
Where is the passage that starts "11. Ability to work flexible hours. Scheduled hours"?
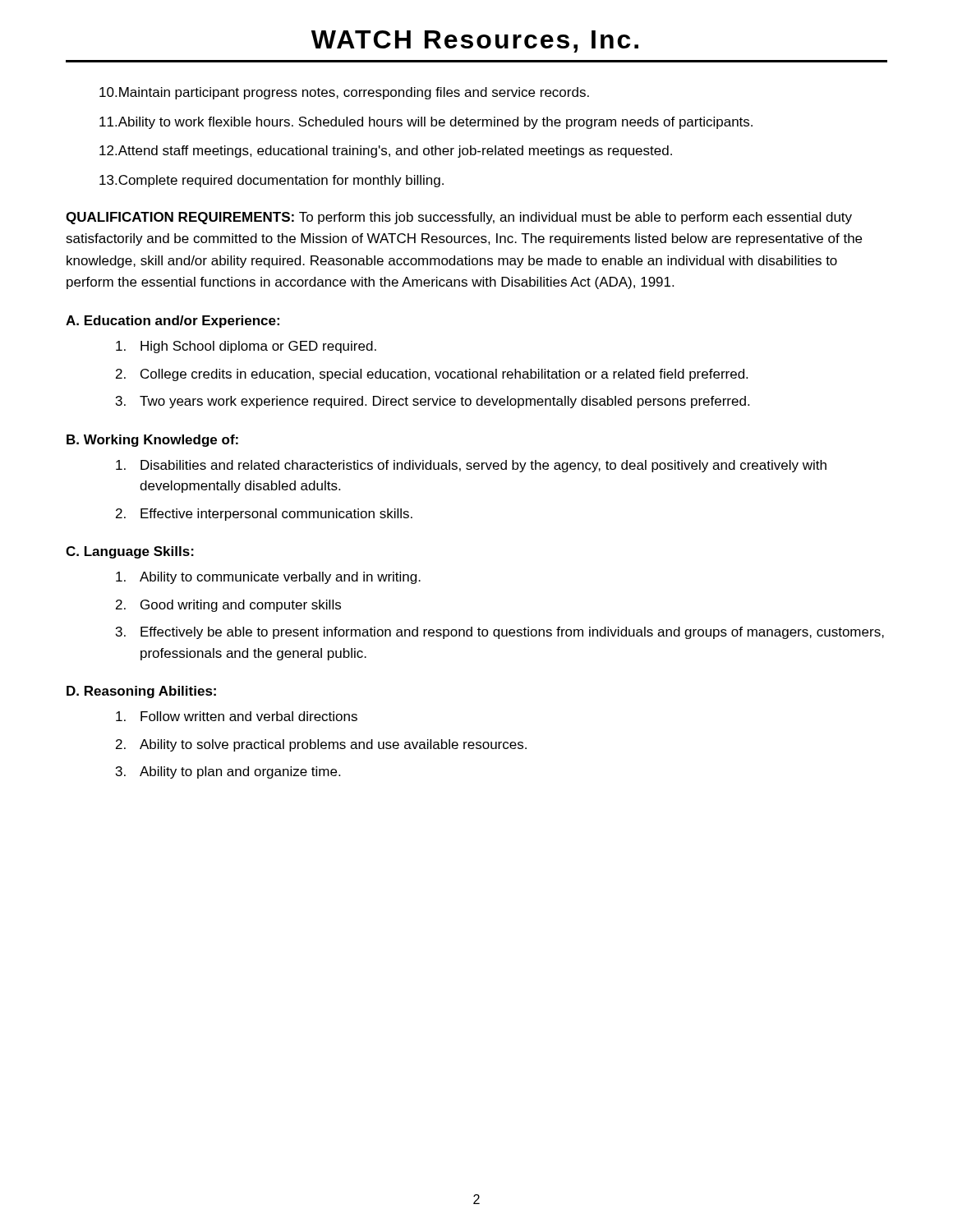[476, 122]
